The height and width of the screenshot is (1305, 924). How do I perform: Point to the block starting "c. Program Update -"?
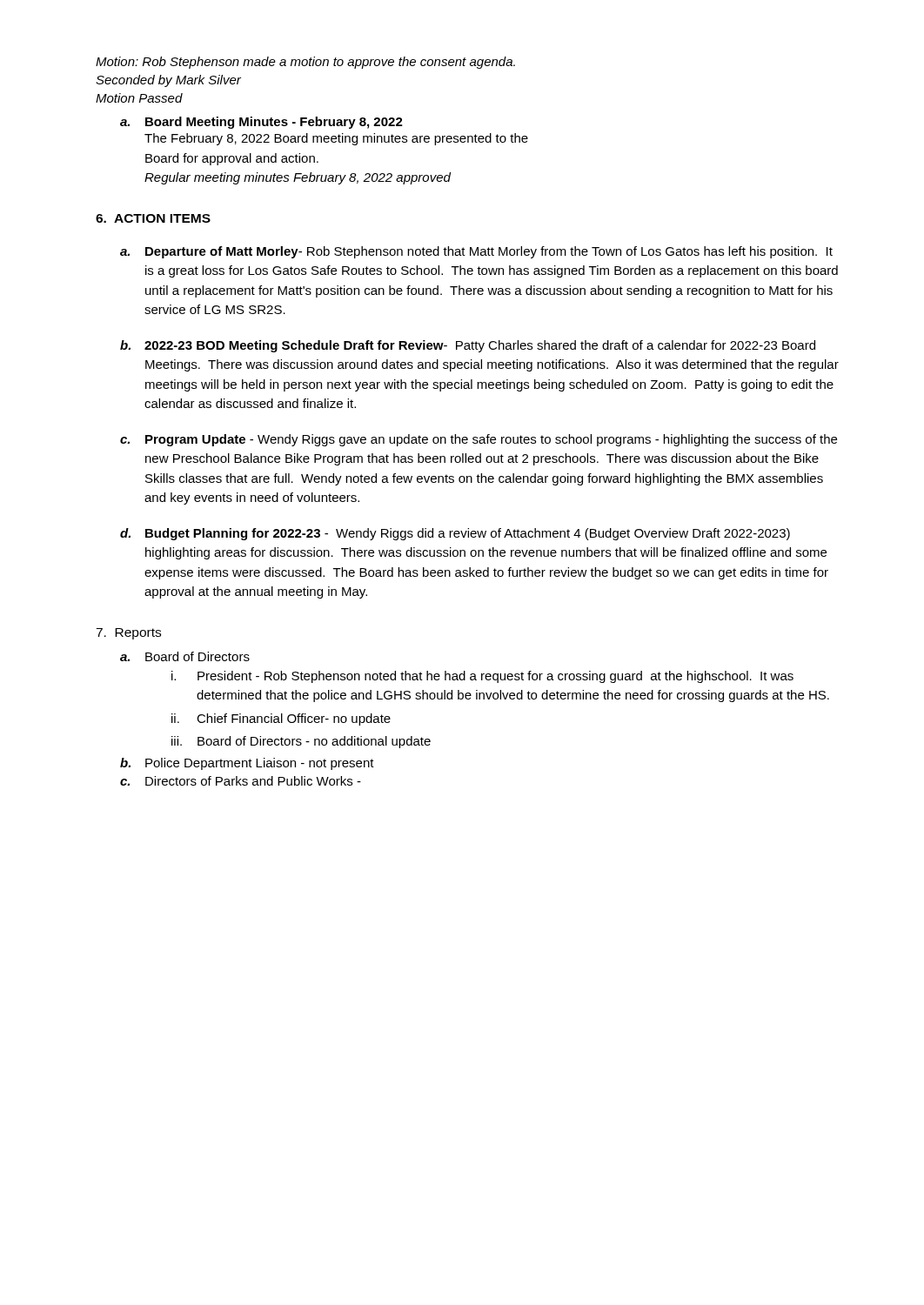[x=482, y=468]
